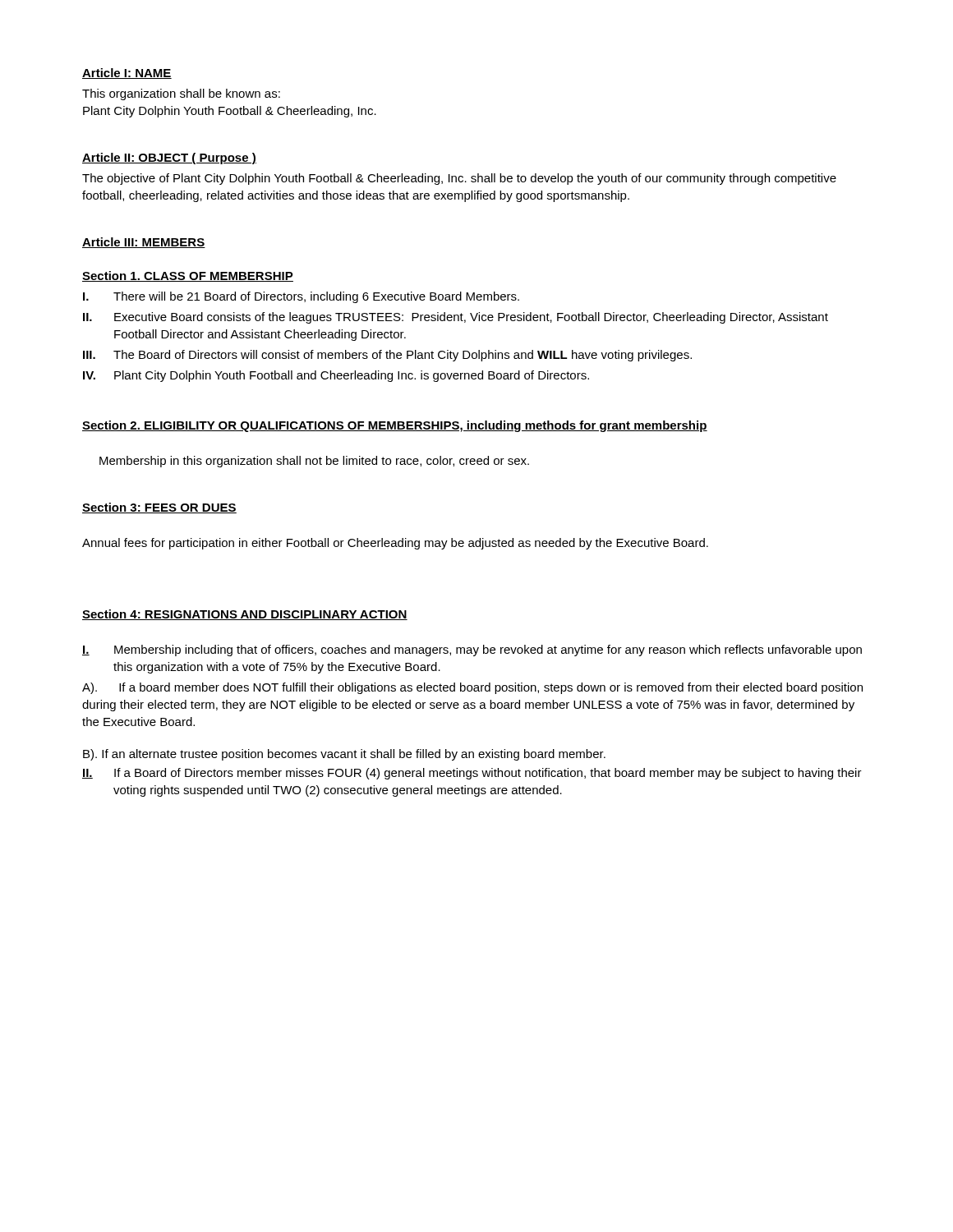953x1232 pixels.
Task: Find the block starting "Article III: MEMBERS"
Action: click(143, 242)
